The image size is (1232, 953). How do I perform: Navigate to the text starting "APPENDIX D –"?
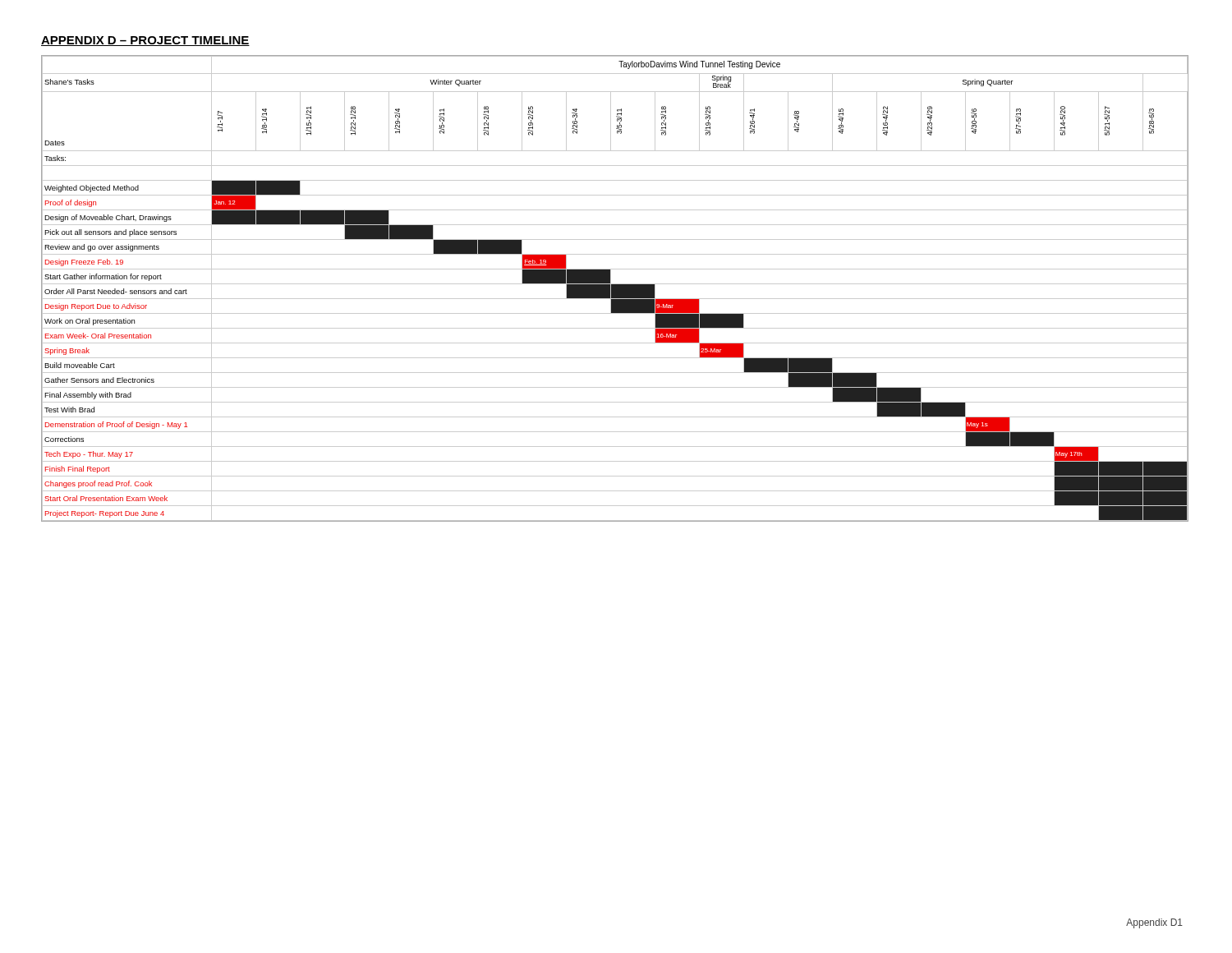pyautogui.click(x=145, y=40)
